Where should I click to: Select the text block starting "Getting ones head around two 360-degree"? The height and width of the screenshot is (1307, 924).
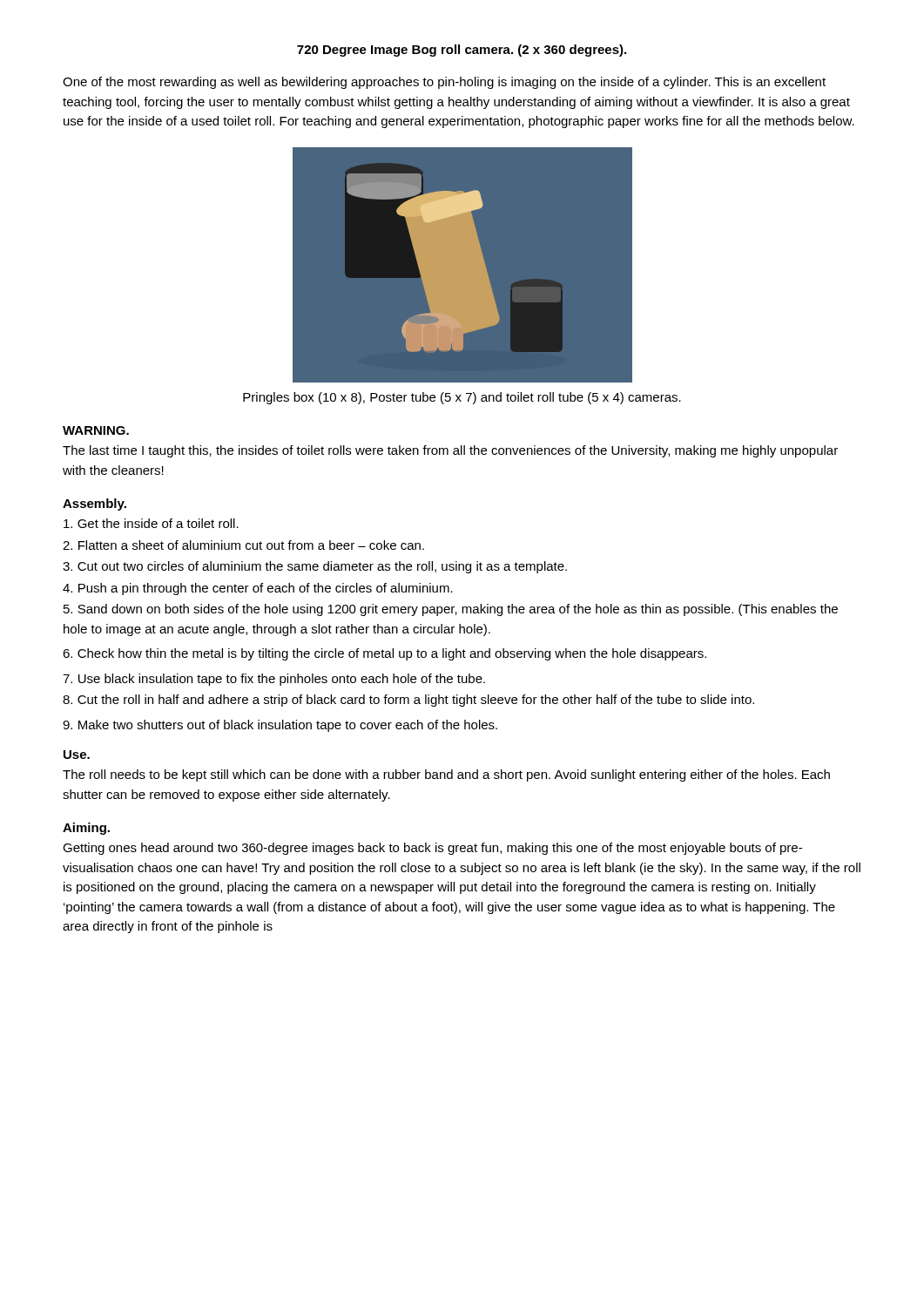tap(462, 887)
